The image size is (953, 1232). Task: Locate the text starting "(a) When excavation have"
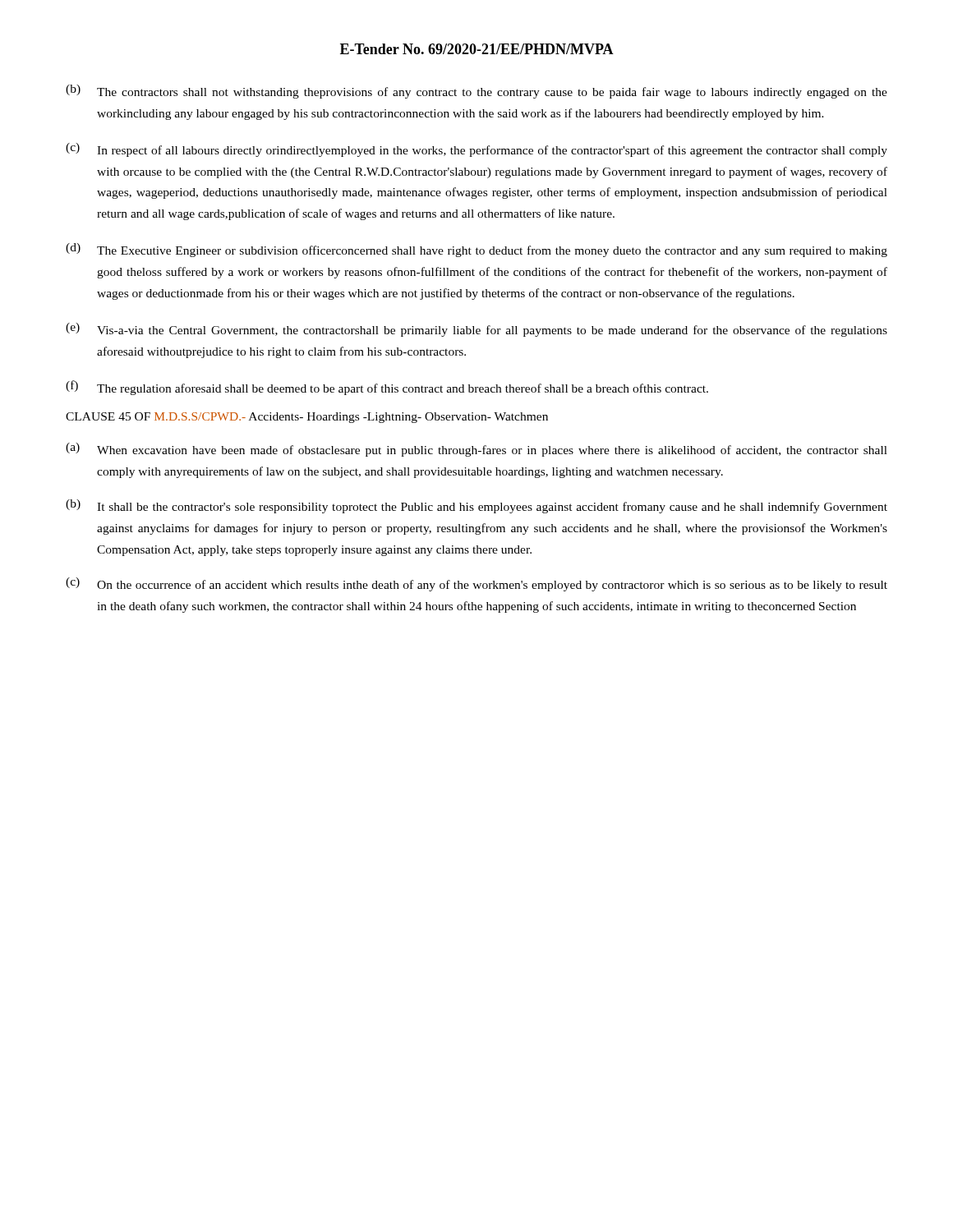[476, 461]
